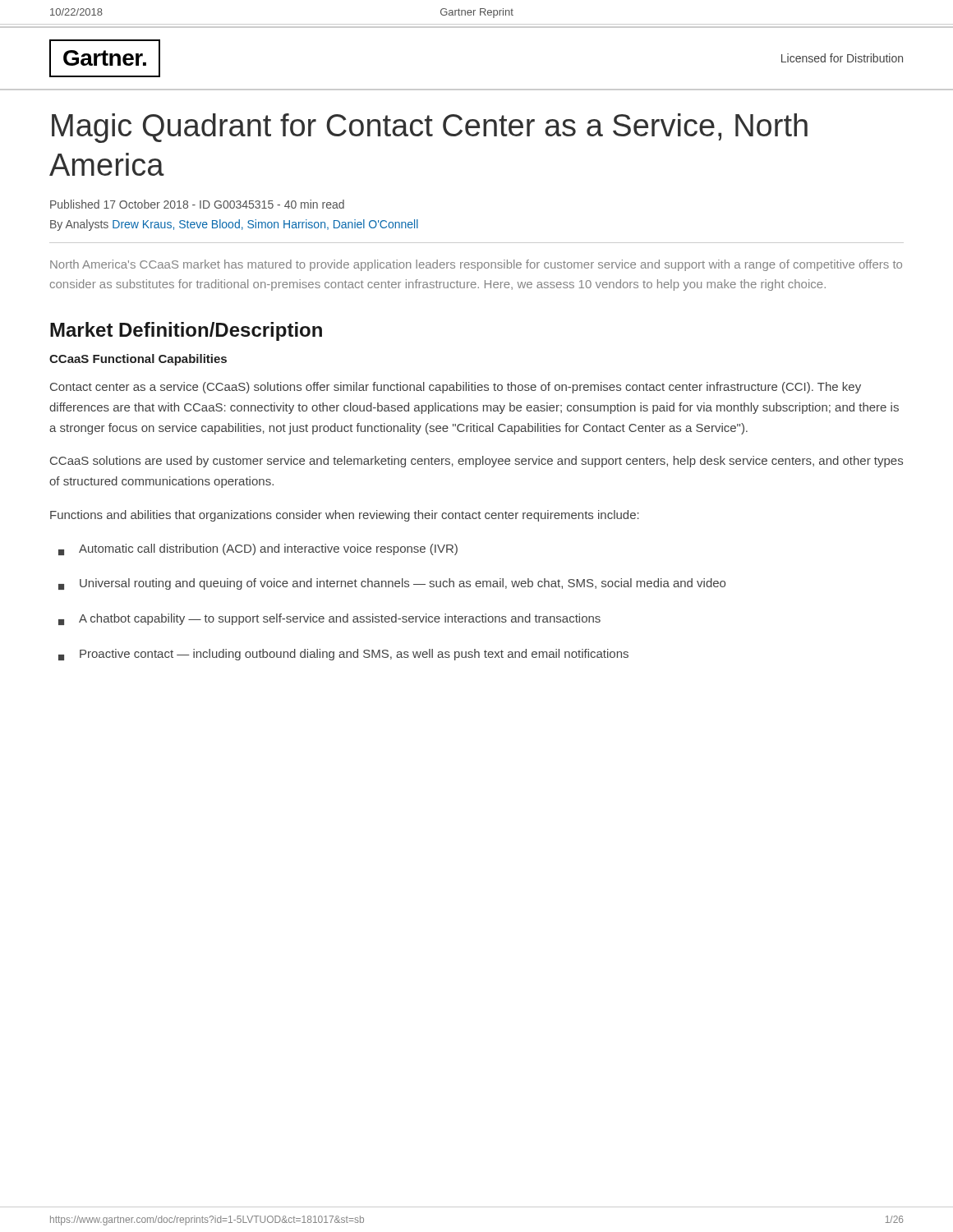Locate the logo
Screen dimensions: 1232x953
(x=105, y=58)
